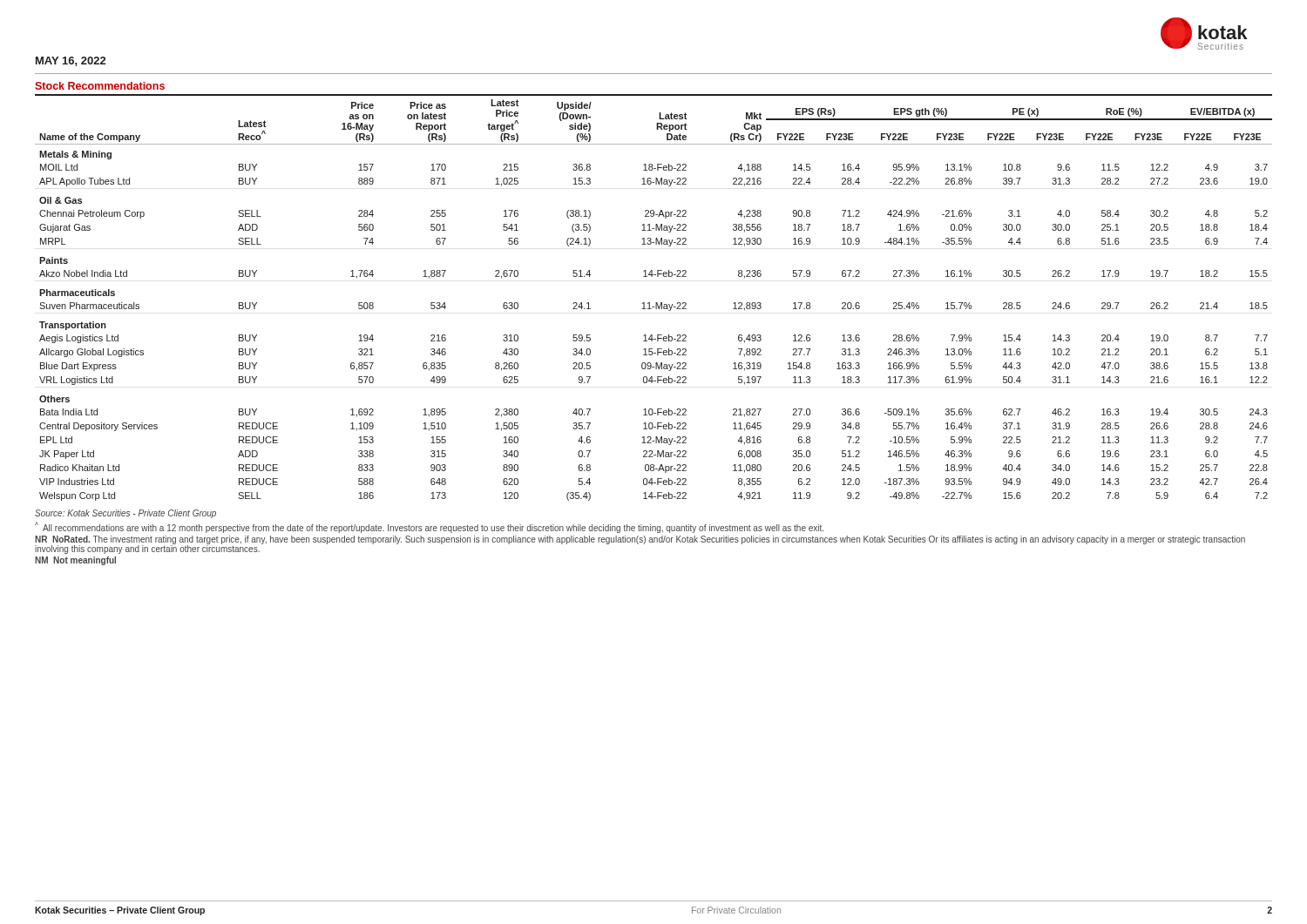
Task: Locate the section header that says "Stock Recommendations"
Action: coord(100,86)
